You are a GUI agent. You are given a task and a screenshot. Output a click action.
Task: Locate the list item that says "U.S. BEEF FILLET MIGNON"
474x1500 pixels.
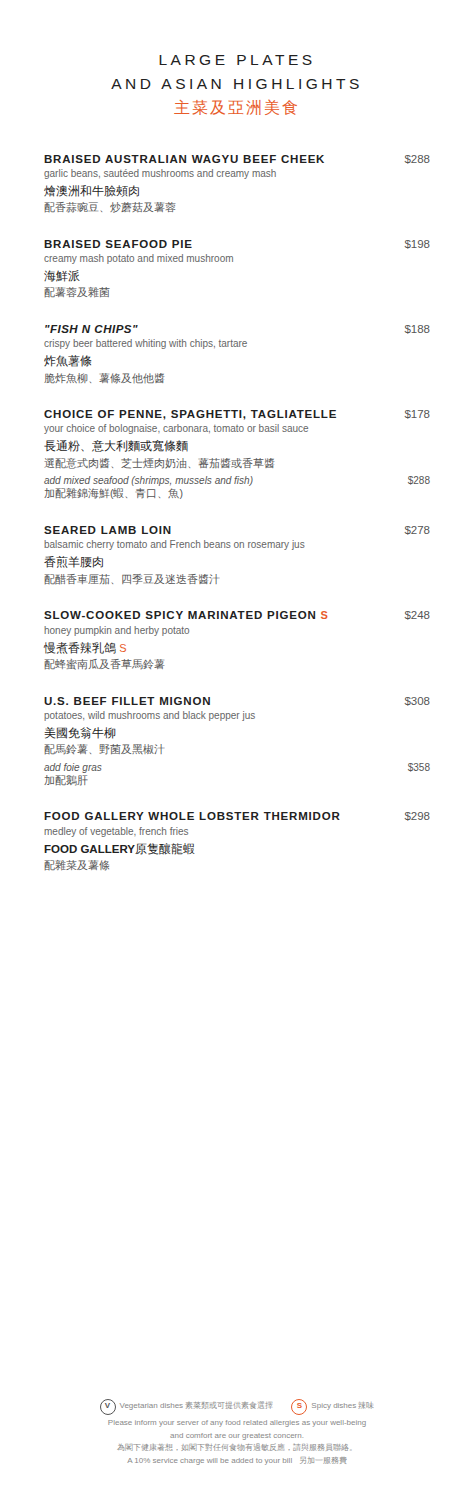point(126,702)
